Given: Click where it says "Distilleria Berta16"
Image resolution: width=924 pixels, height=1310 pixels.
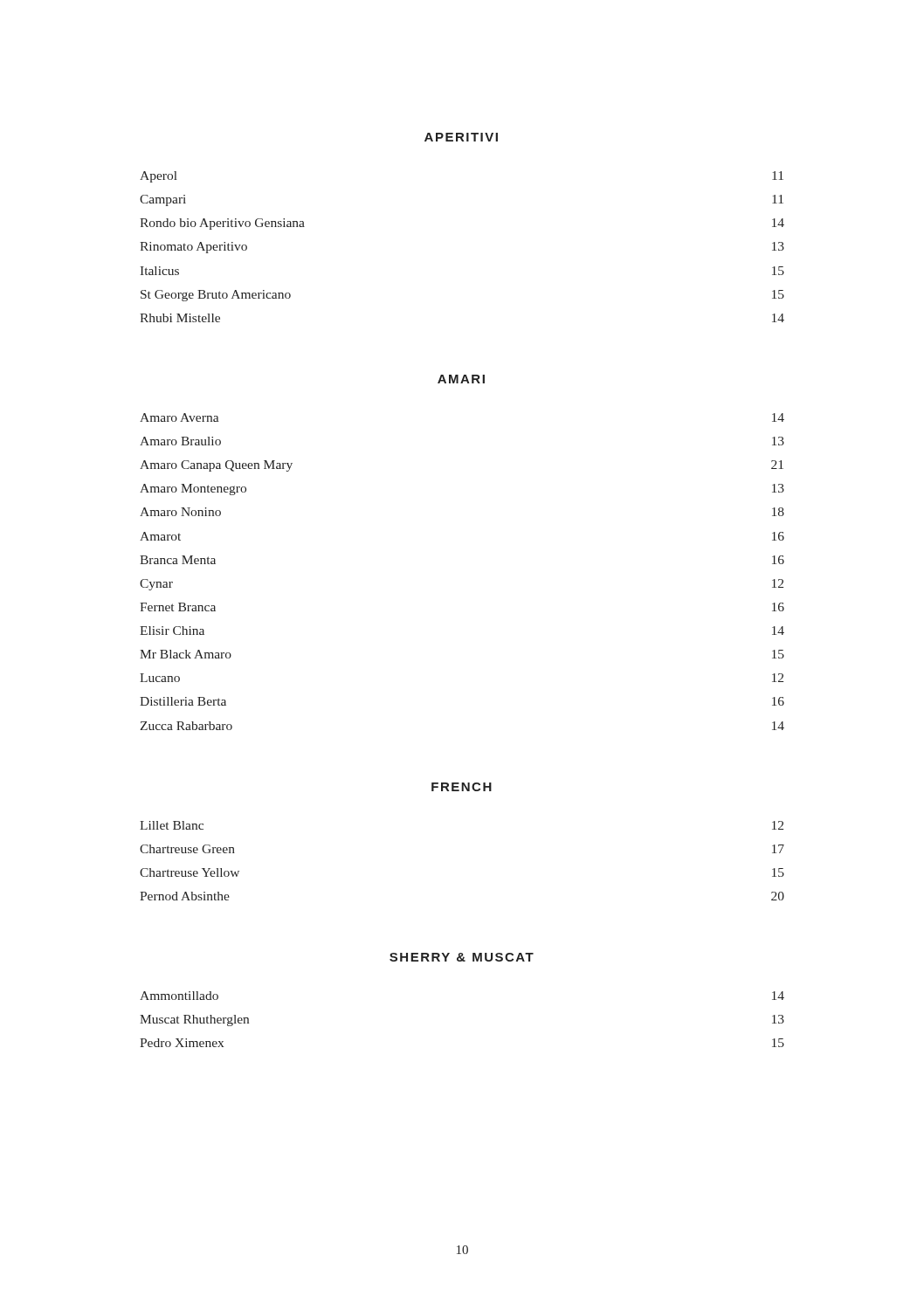Looking at the screenshot, I should click(x=186, y=701).
